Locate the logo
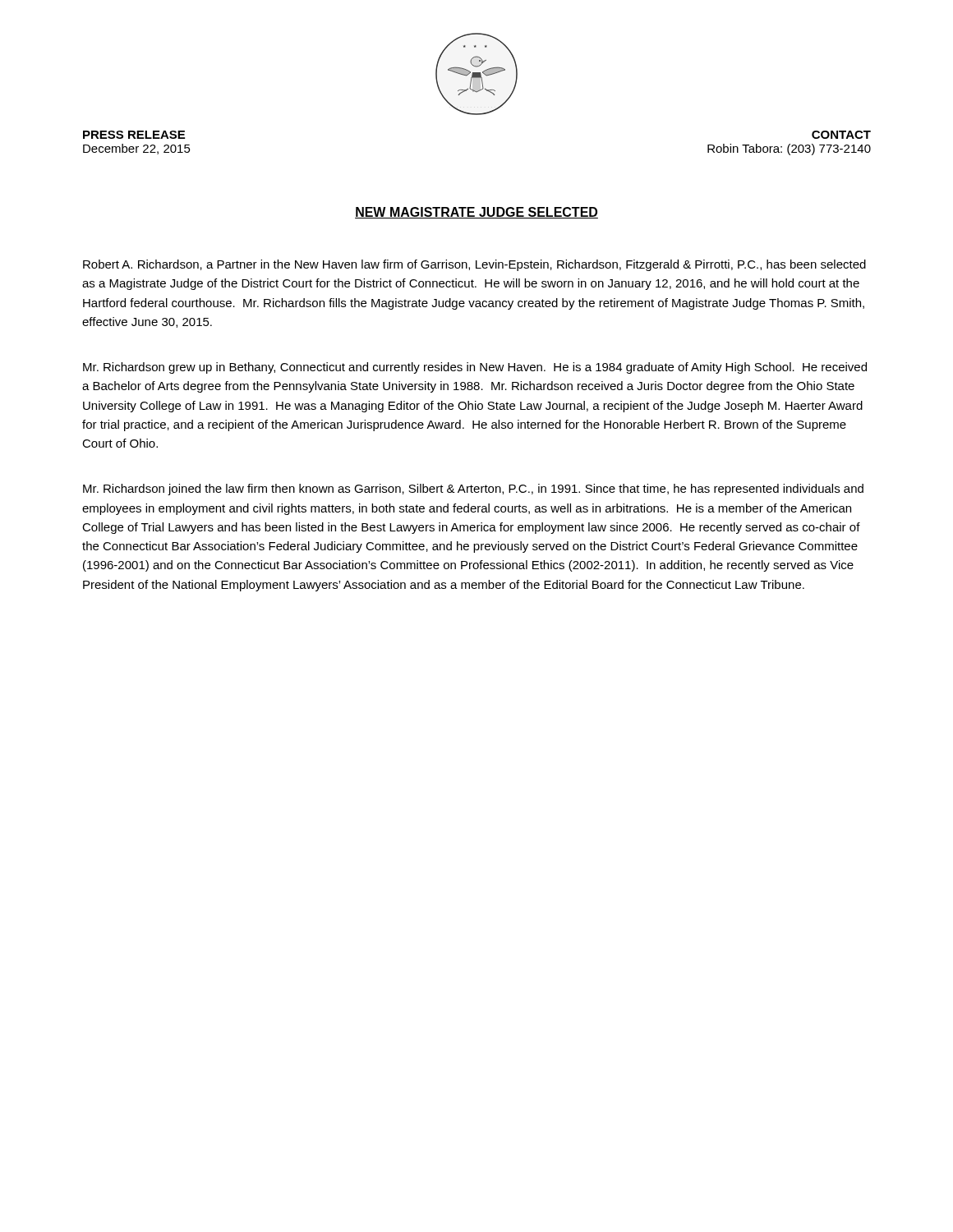Viewport: 953px width, 1232px height. click(x=476, y=75)
